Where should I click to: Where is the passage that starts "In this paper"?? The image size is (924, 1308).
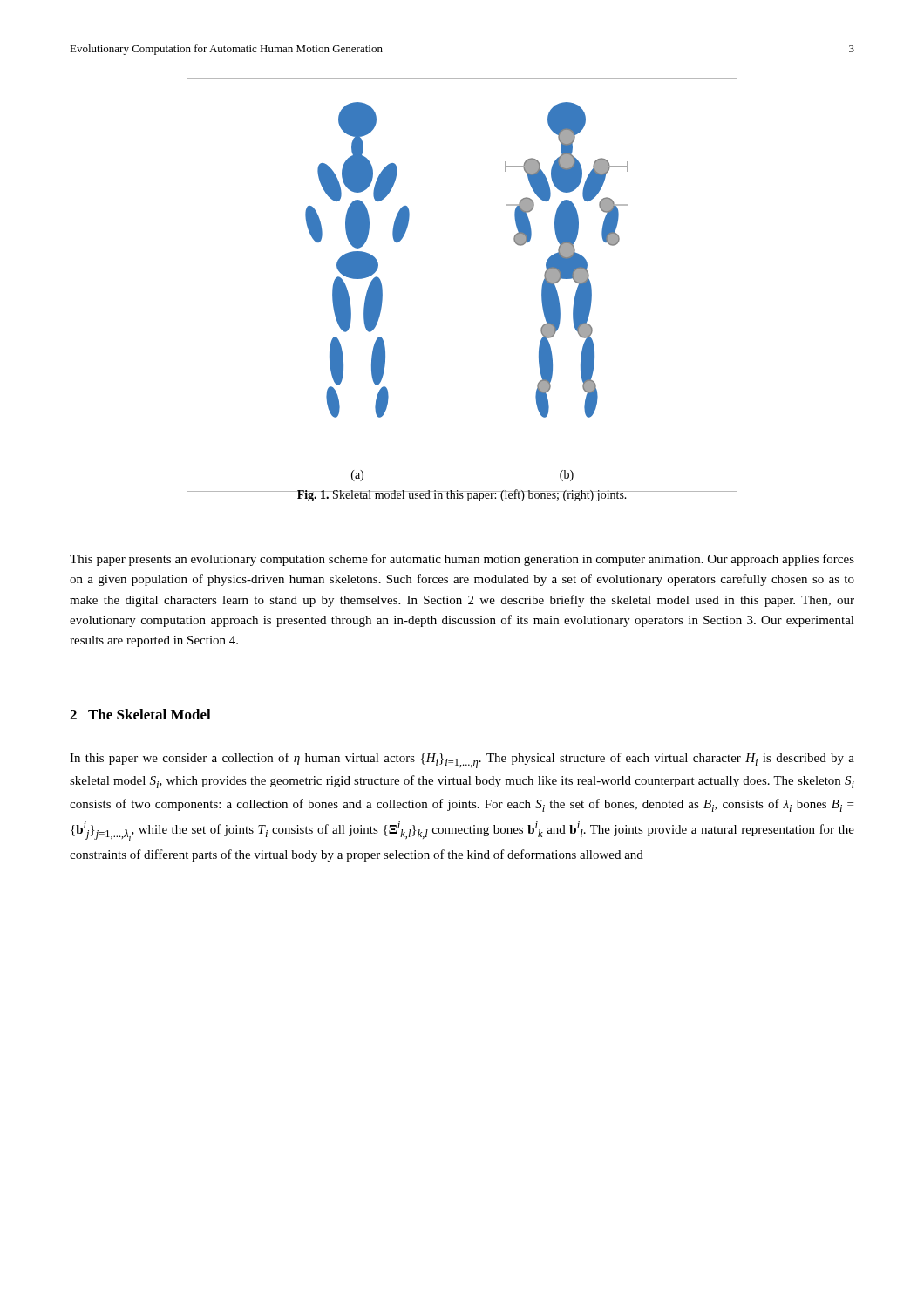tap(462, 806)
